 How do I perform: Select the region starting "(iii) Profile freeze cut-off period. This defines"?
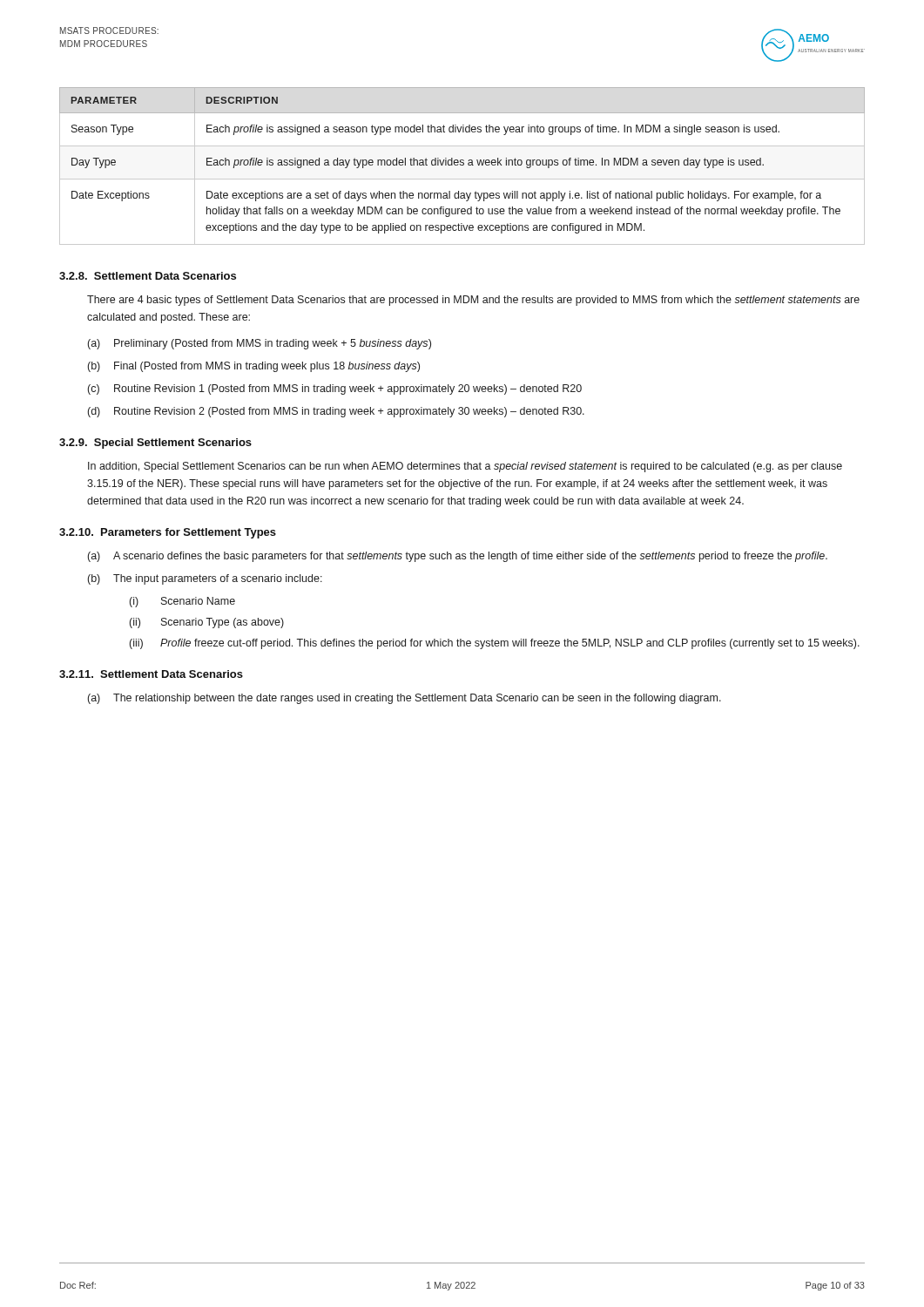tap(497, 643)
